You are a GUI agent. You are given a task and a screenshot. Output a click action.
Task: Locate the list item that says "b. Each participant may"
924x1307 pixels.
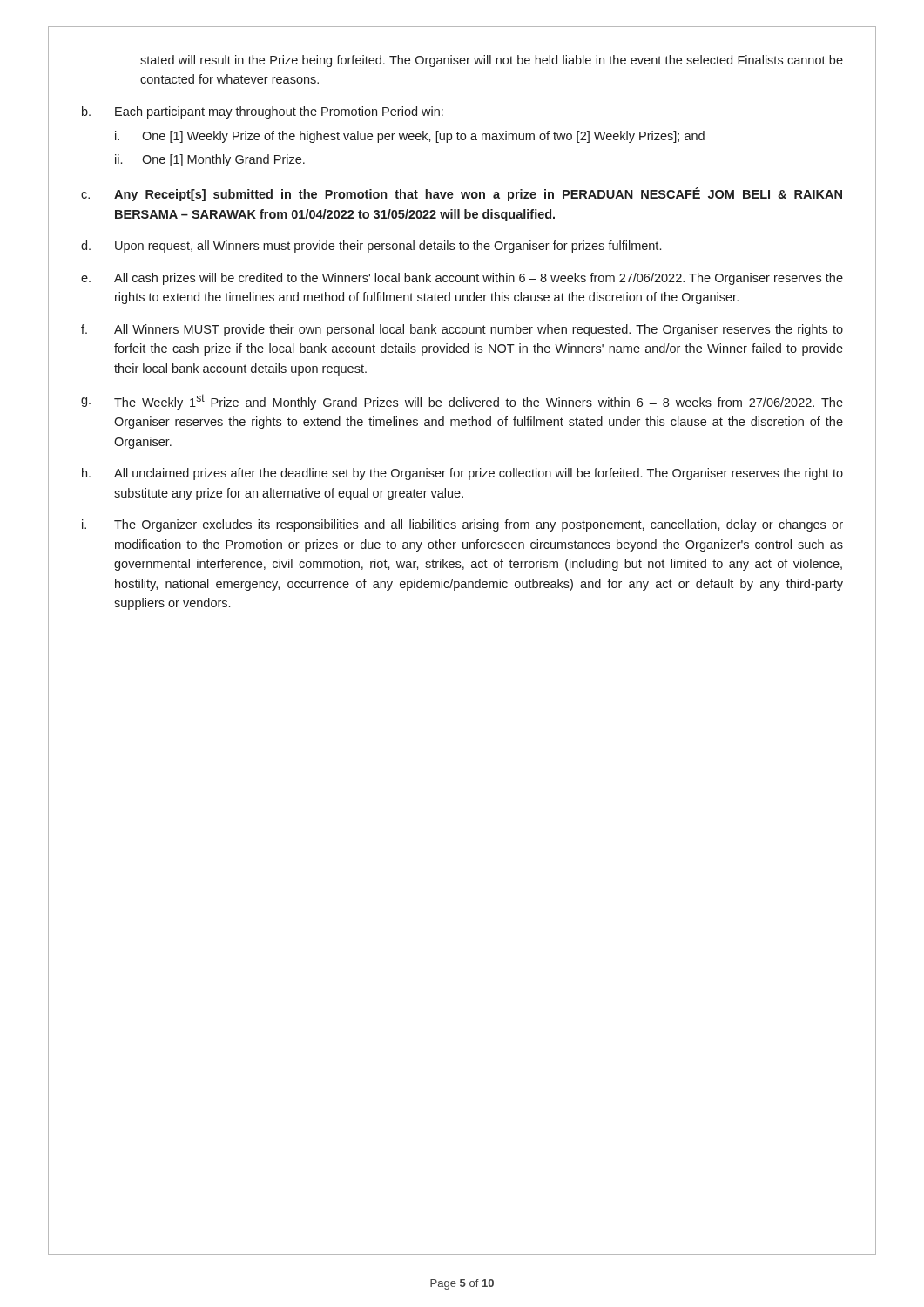point(462,137)
